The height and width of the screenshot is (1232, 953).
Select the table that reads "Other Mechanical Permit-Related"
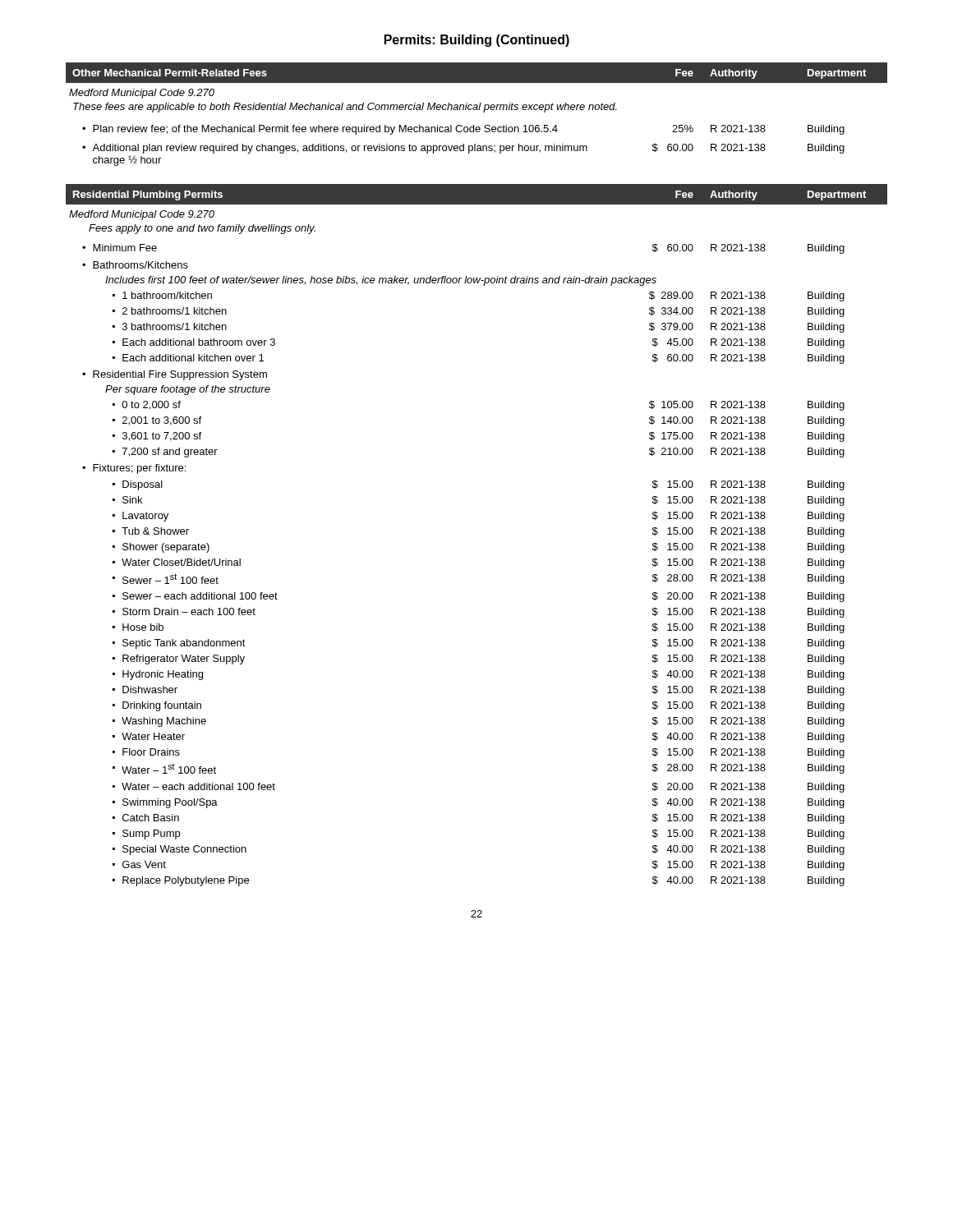pos(476,116)
